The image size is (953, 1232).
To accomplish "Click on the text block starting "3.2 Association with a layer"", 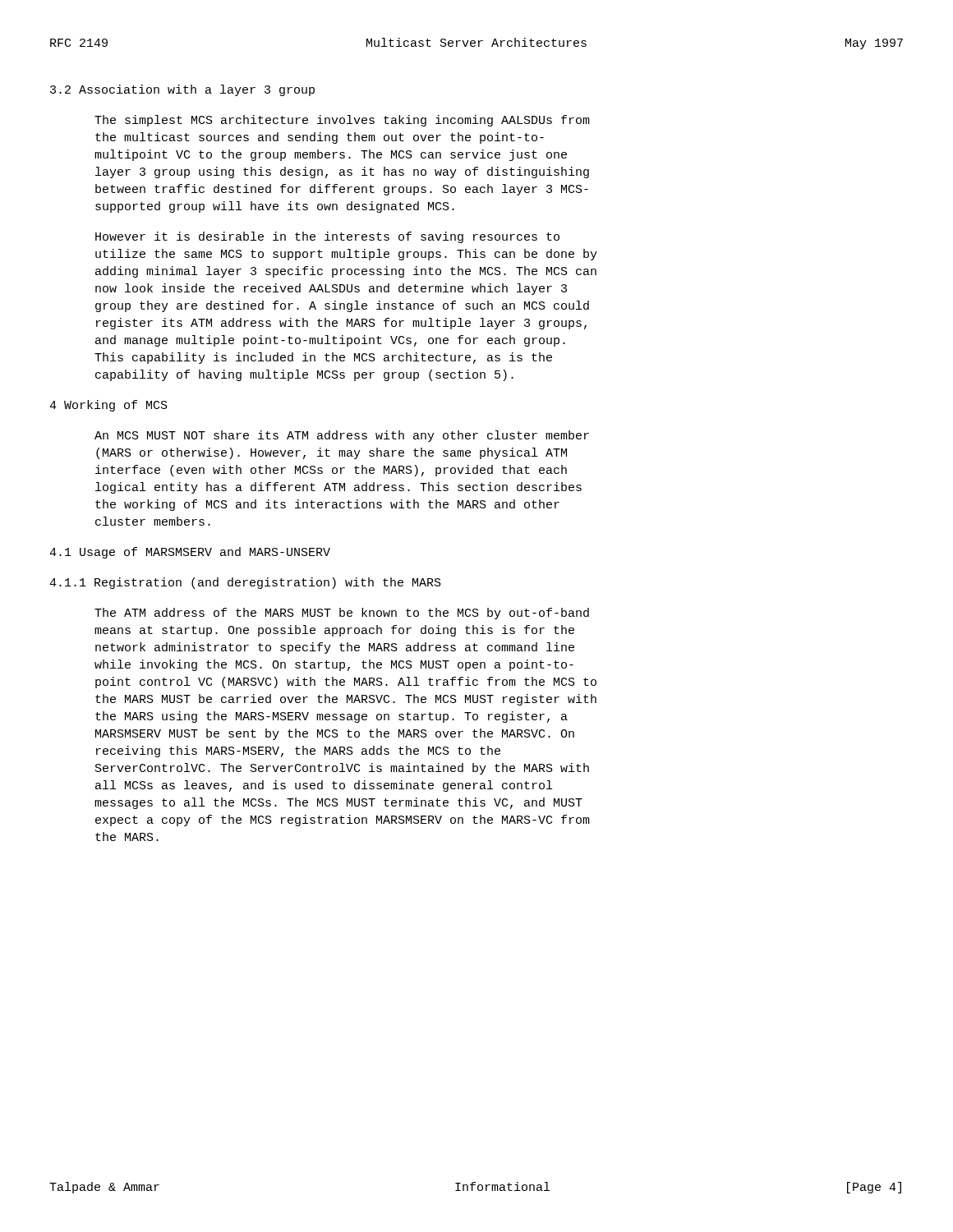I will coord(182,91).
